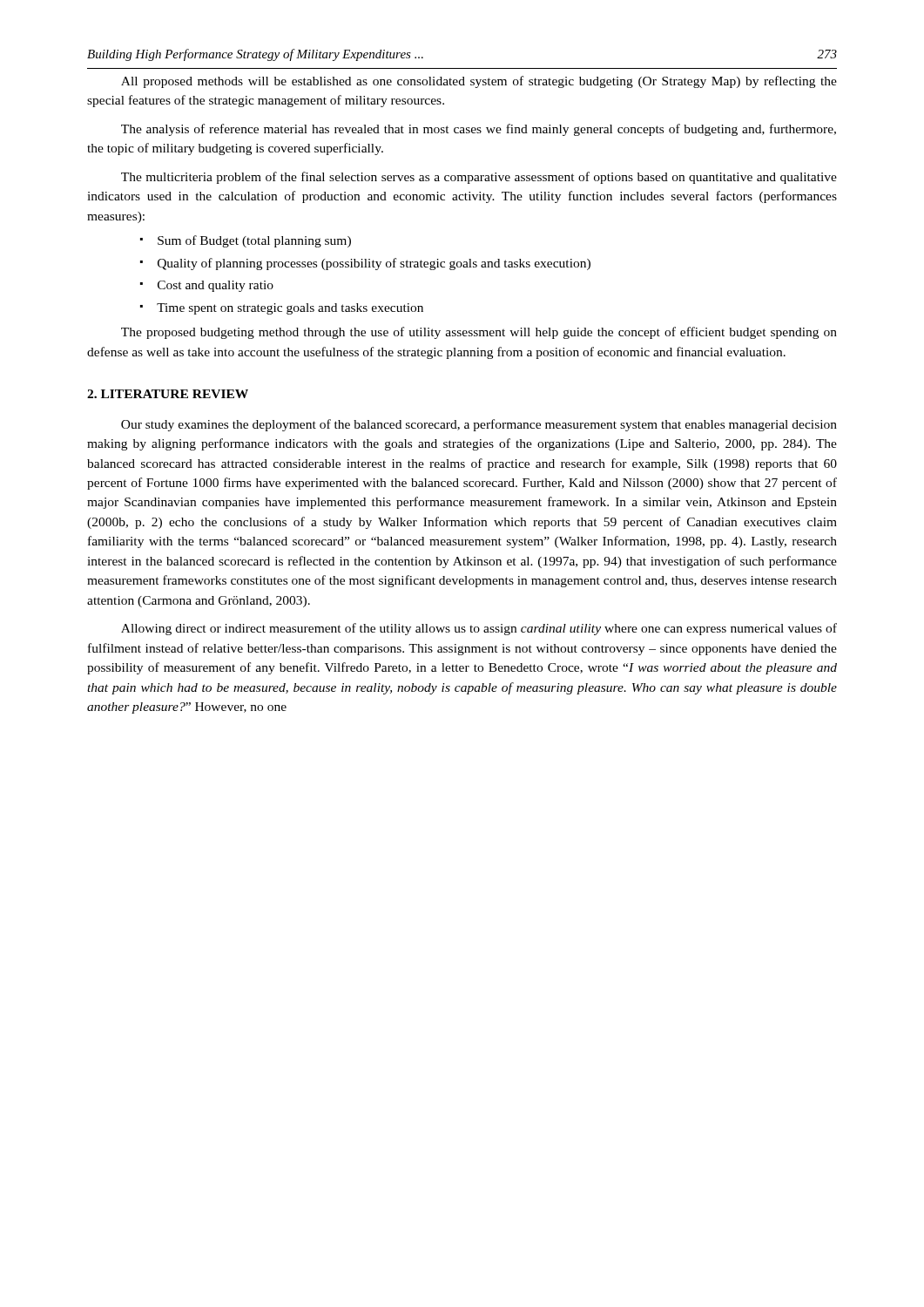Click on the text block starting "2. LITERATURE REVIEW"
This screenshot has width=924, height=1307.
click(168, 393)
